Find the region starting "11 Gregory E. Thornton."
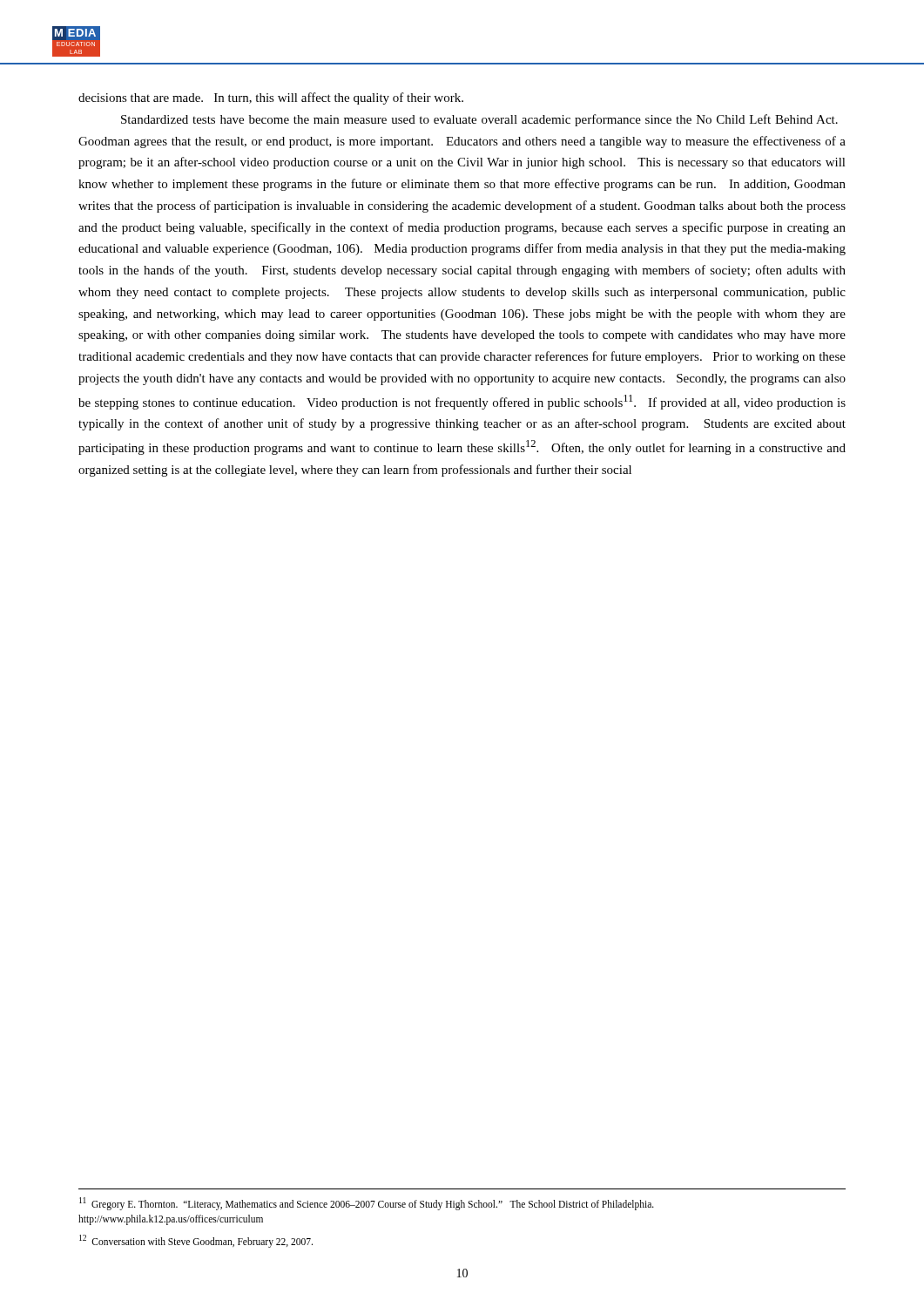Image resolution: width=924 pixels, height=1307 pixels. [x=369, y=1209]
